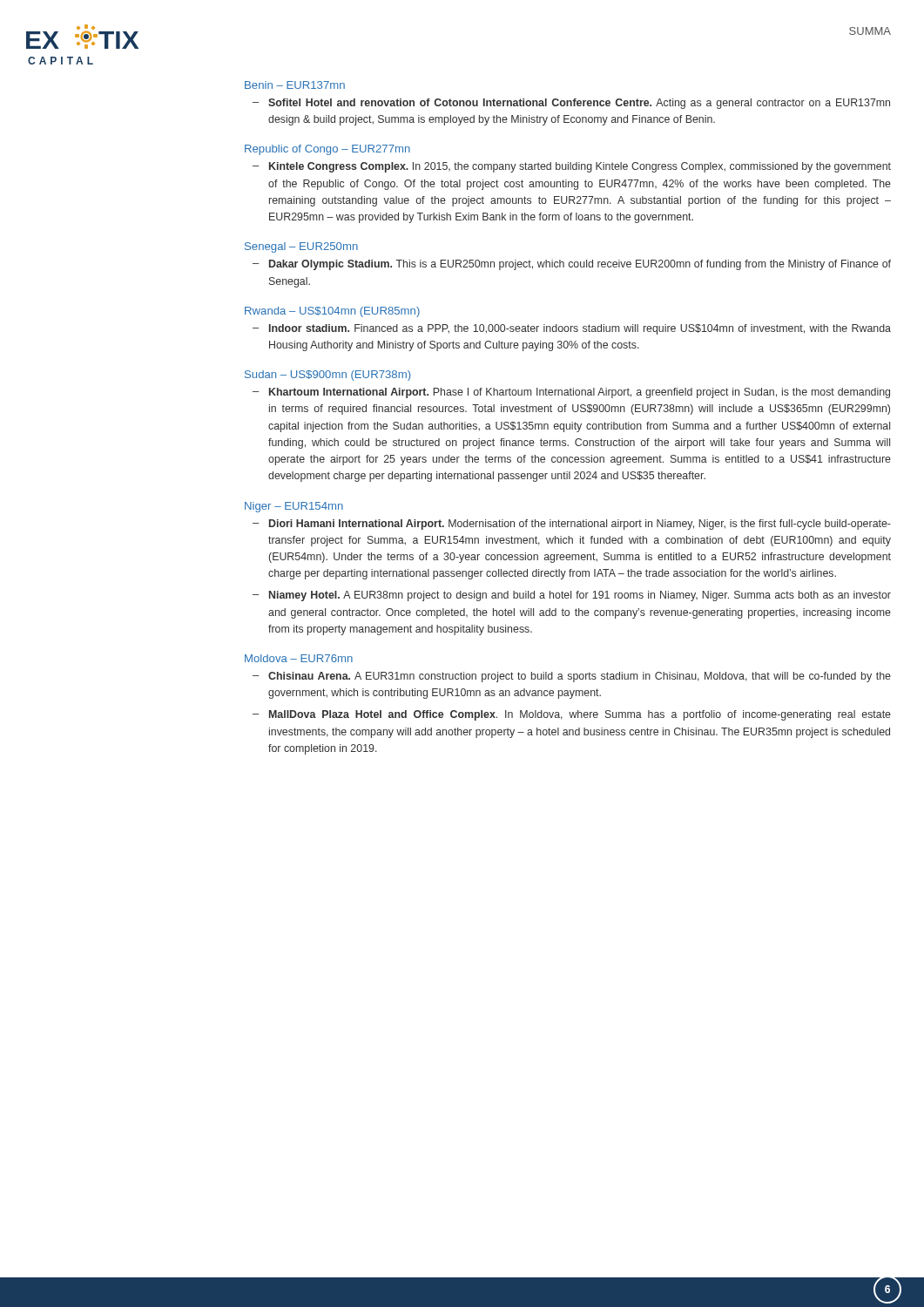924x1307 pixels.
Task: Locate the block starting "Niger – EUR154mn"
Action: tap(294, 505)
